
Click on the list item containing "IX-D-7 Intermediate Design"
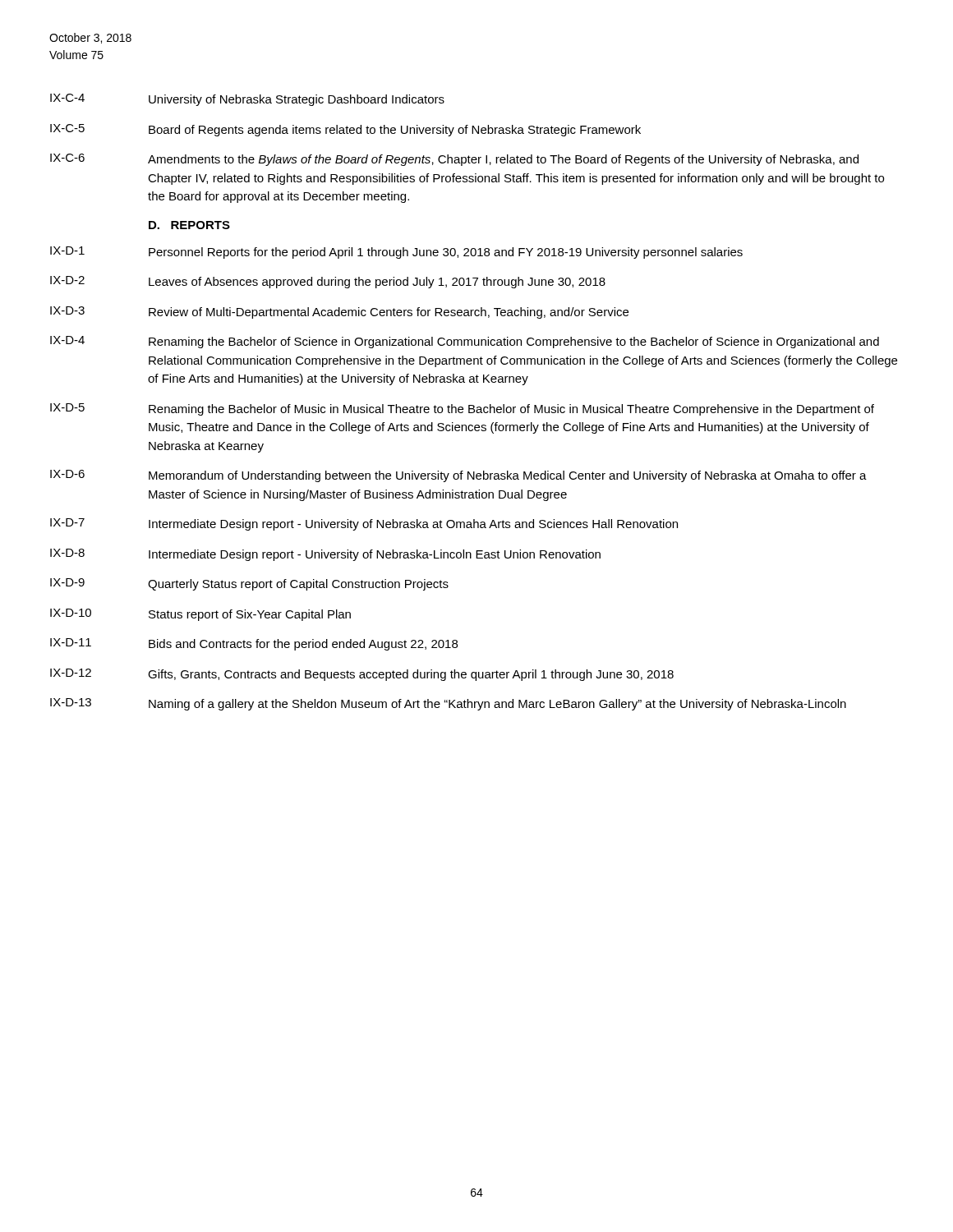tap(476, 524)
